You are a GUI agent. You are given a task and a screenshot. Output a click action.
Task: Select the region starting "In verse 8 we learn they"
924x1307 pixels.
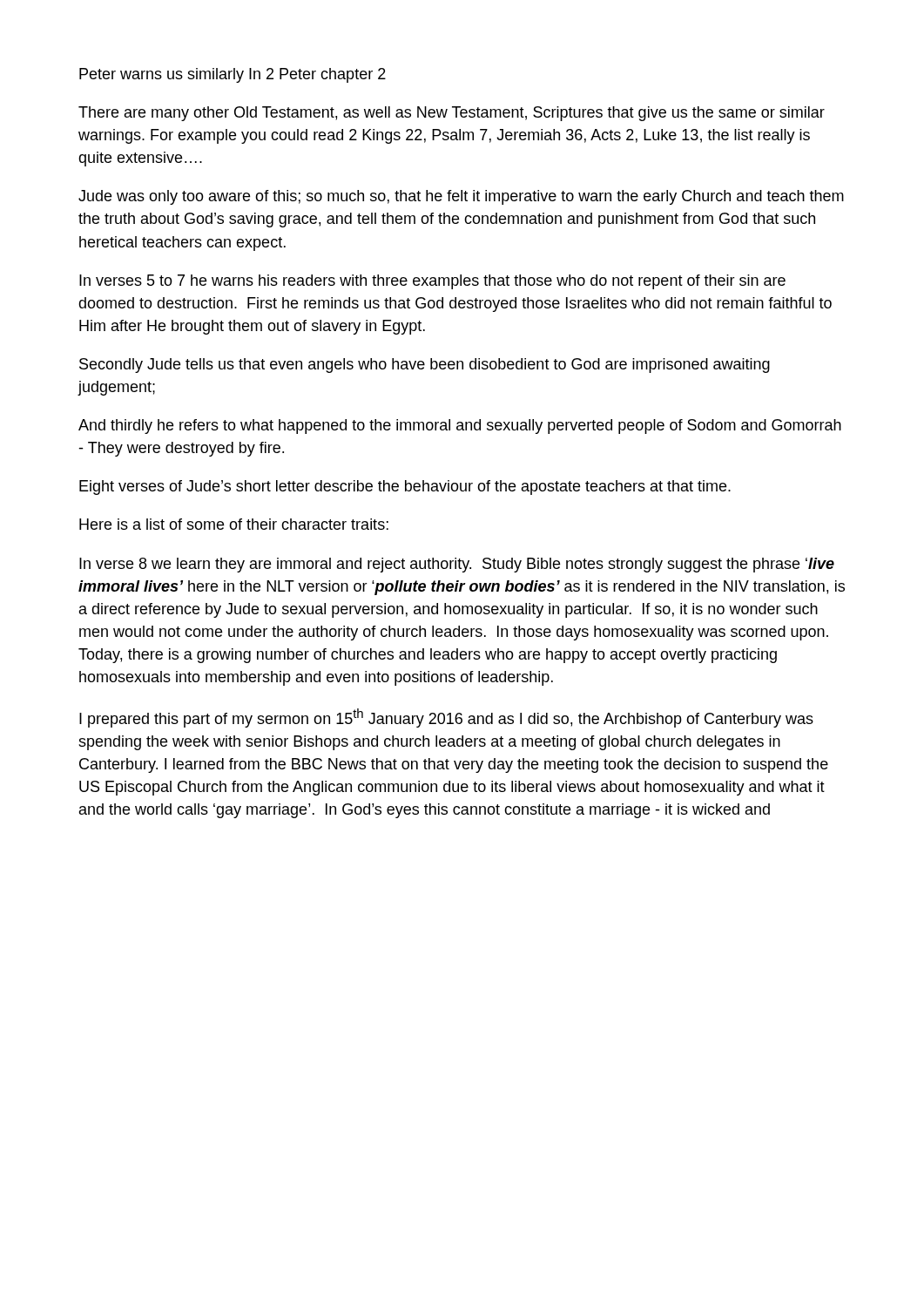point(462,620)
